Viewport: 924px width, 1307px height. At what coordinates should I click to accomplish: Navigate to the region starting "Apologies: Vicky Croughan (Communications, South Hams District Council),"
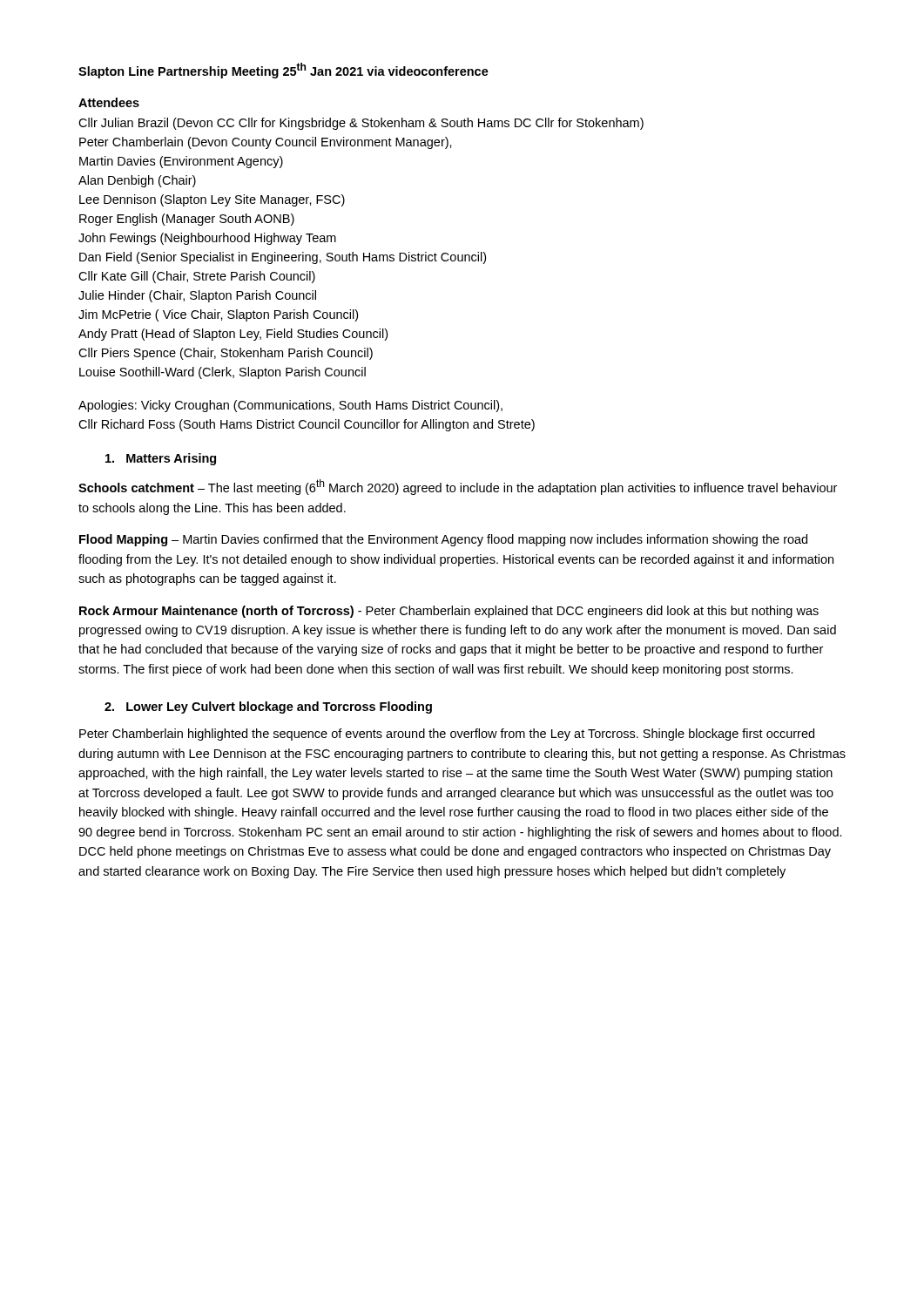[307, 415]
